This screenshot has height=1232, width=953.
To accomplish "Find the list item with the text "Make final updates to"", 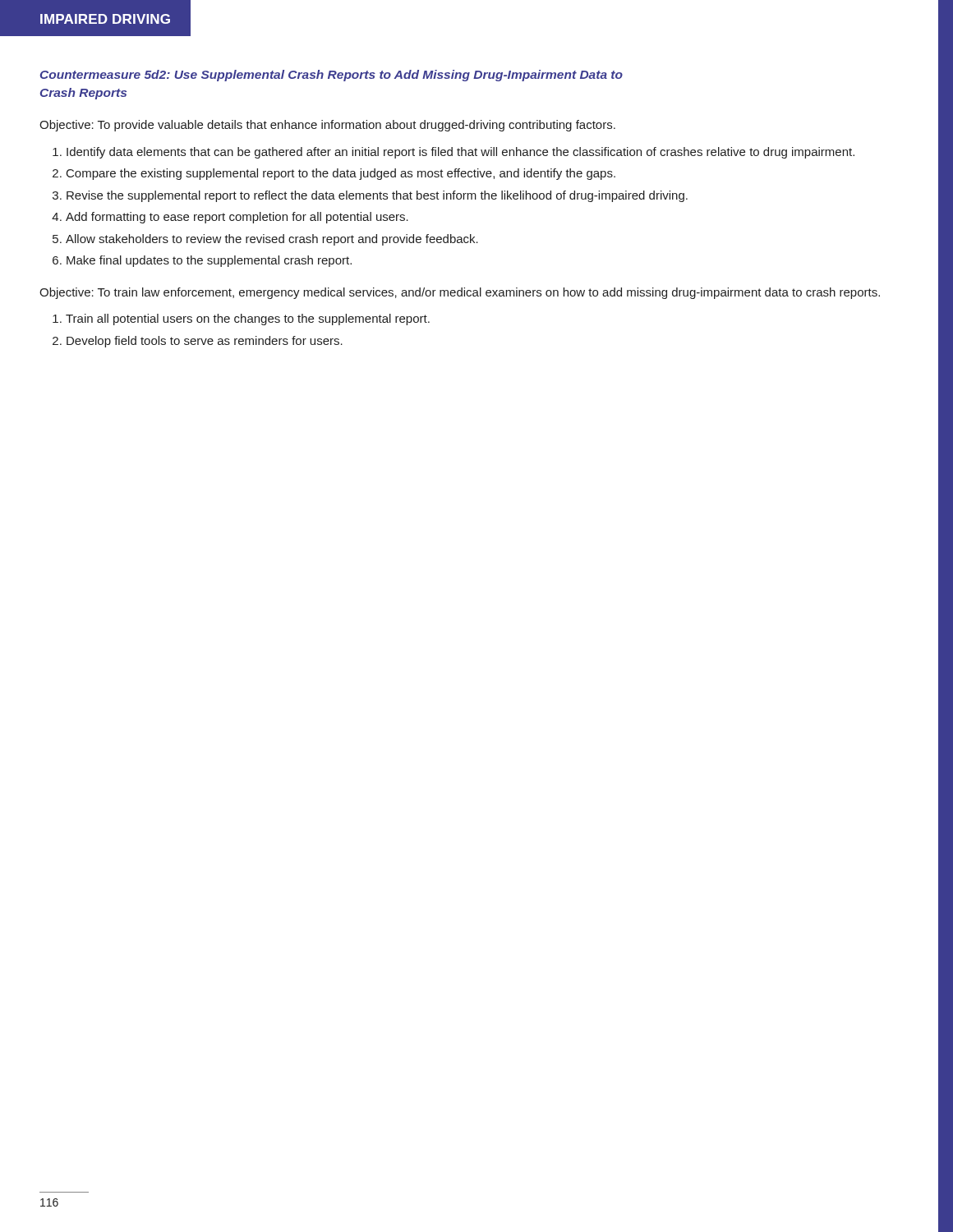I will tap(209, 260).
